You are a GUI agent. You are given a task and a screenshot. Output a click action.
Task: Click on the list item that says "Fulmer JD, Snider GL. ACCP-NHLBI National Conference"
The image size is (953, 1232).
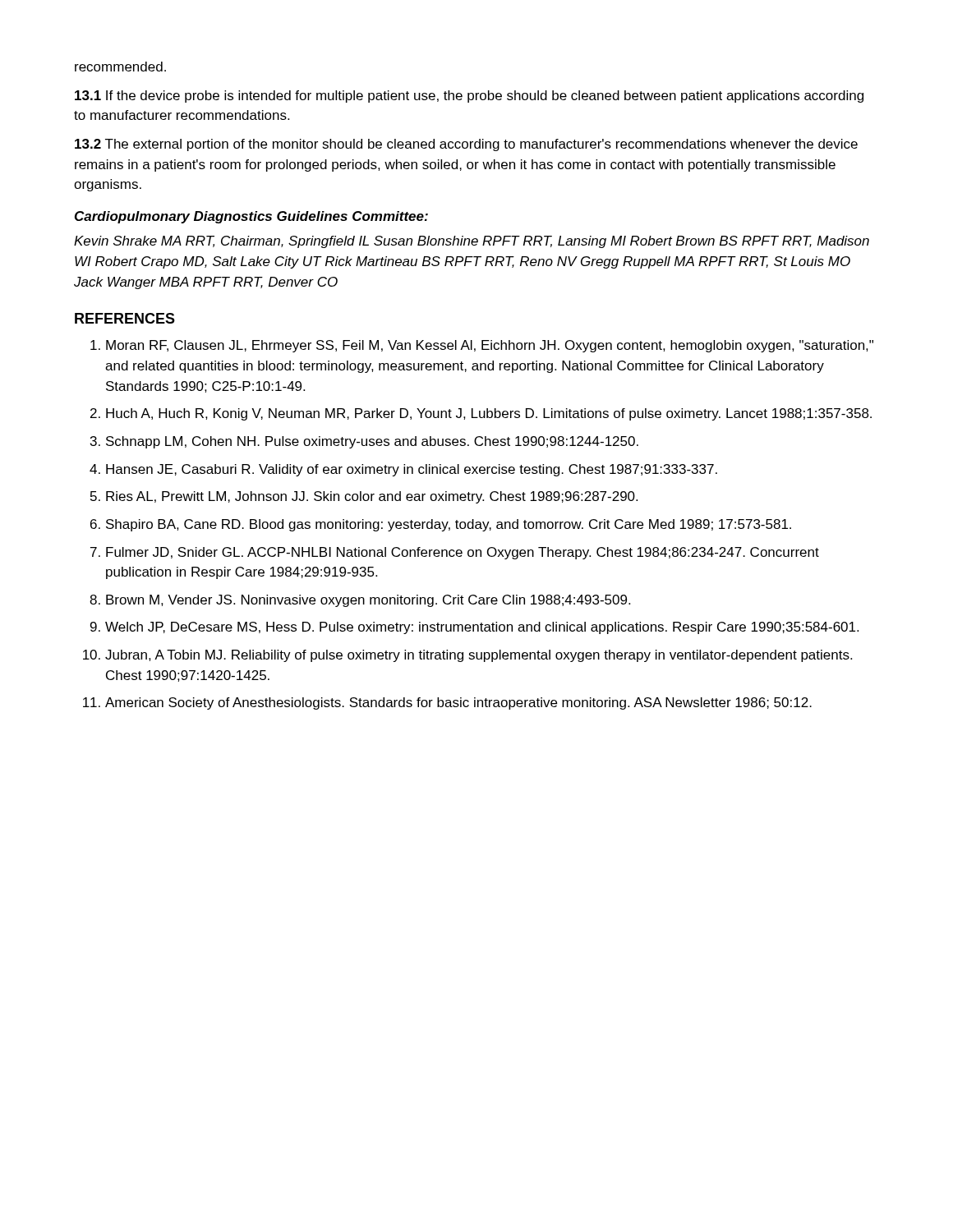pos(462,562)
